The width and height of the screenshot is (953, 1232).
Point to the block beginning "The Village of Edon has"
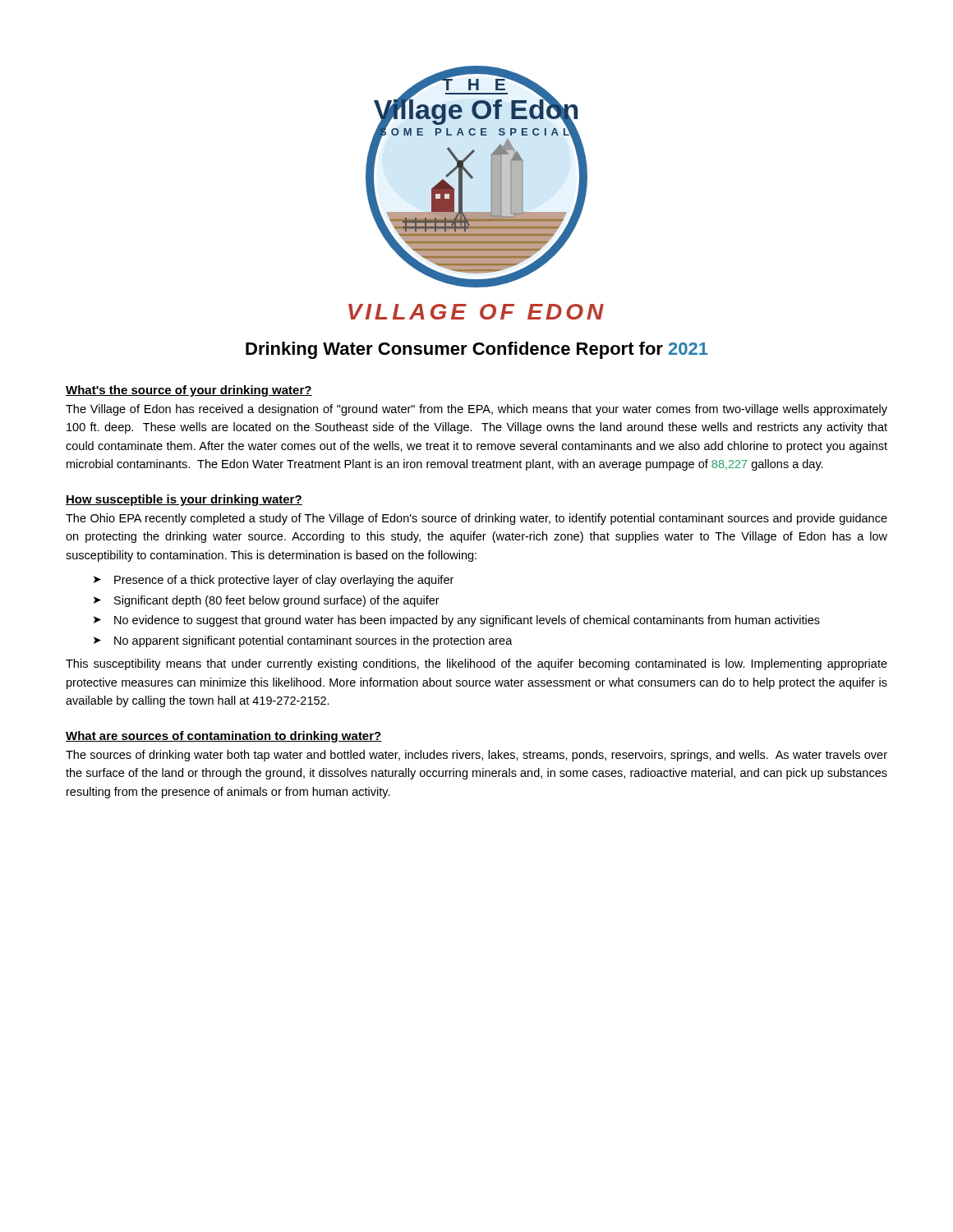click(476, 437)
